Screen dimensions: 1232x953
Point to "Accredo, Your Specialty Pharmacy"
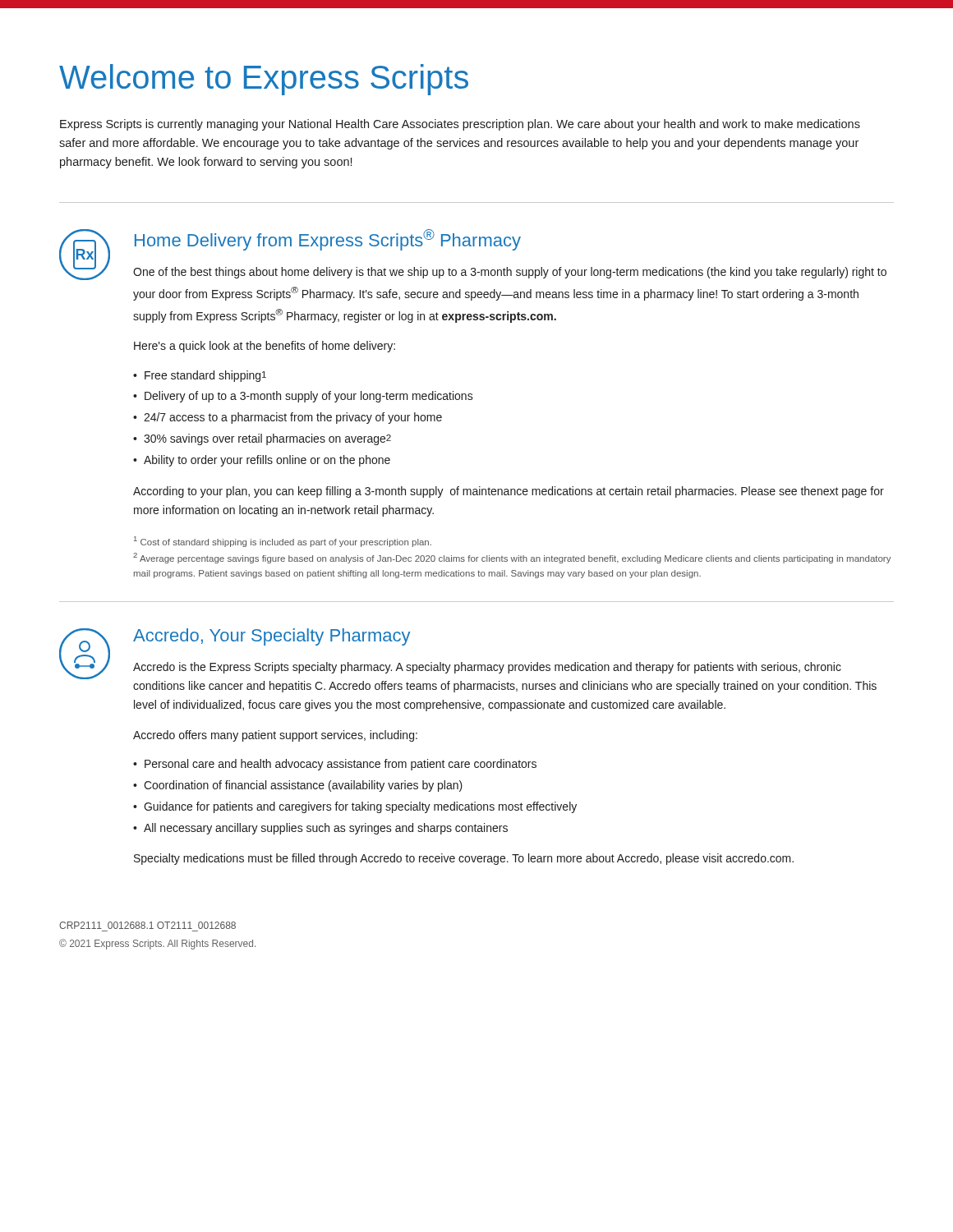[272, 637]
